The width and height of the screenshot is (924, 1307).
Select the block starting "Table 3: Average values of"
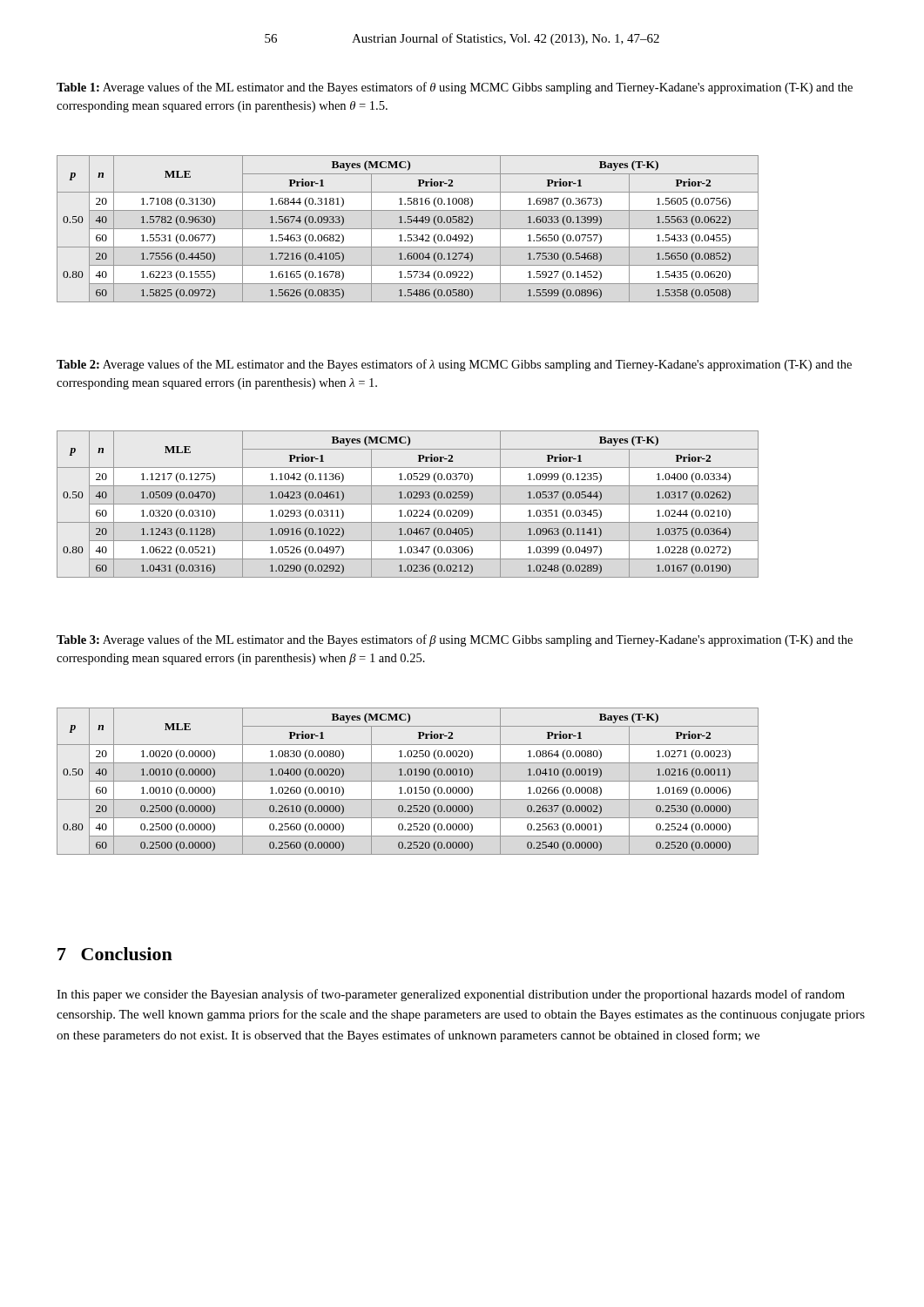coord(455,649)
